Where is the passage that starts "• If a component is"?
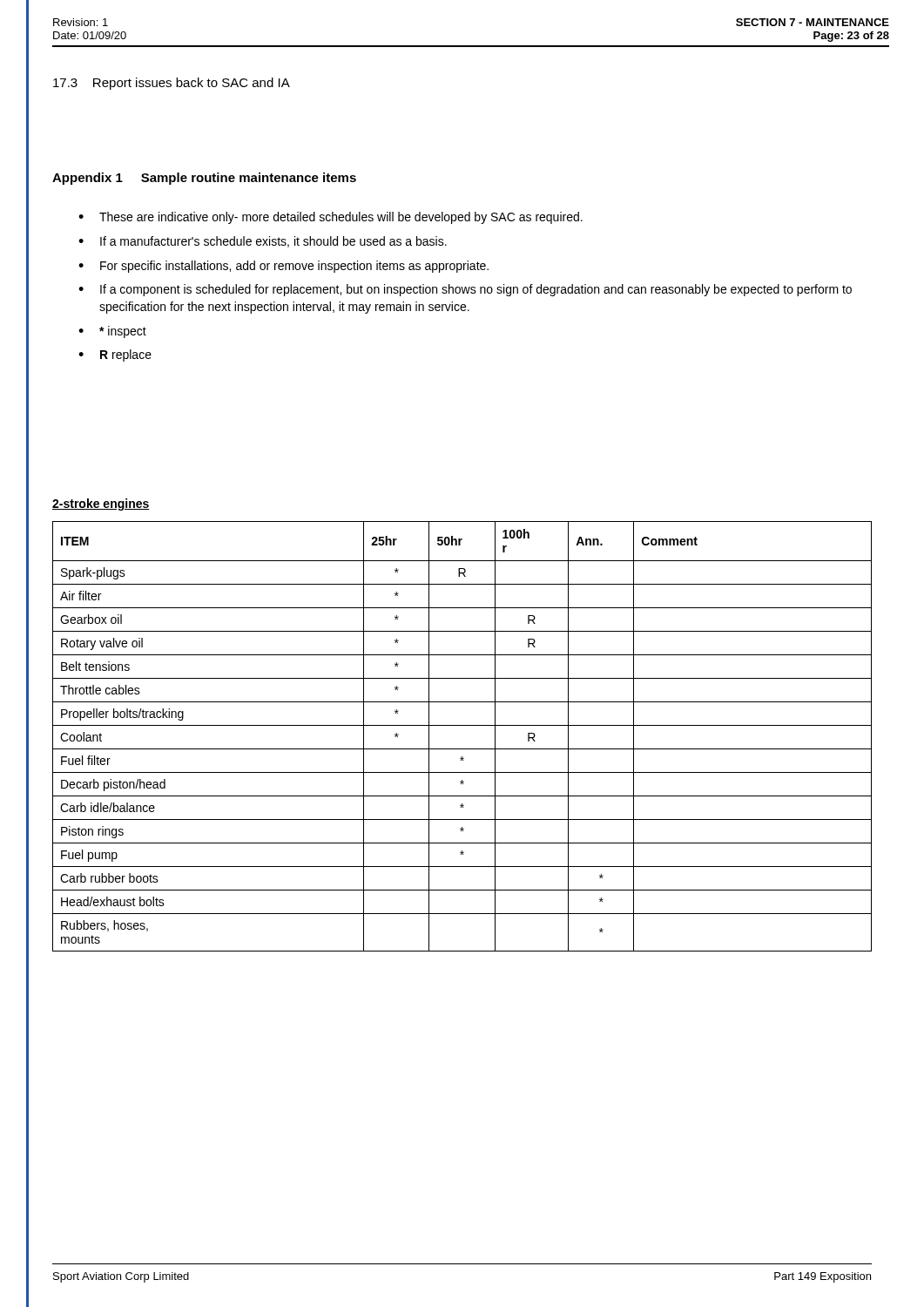The width and height of the screenshot is (924, 1307). click(475, 299)
